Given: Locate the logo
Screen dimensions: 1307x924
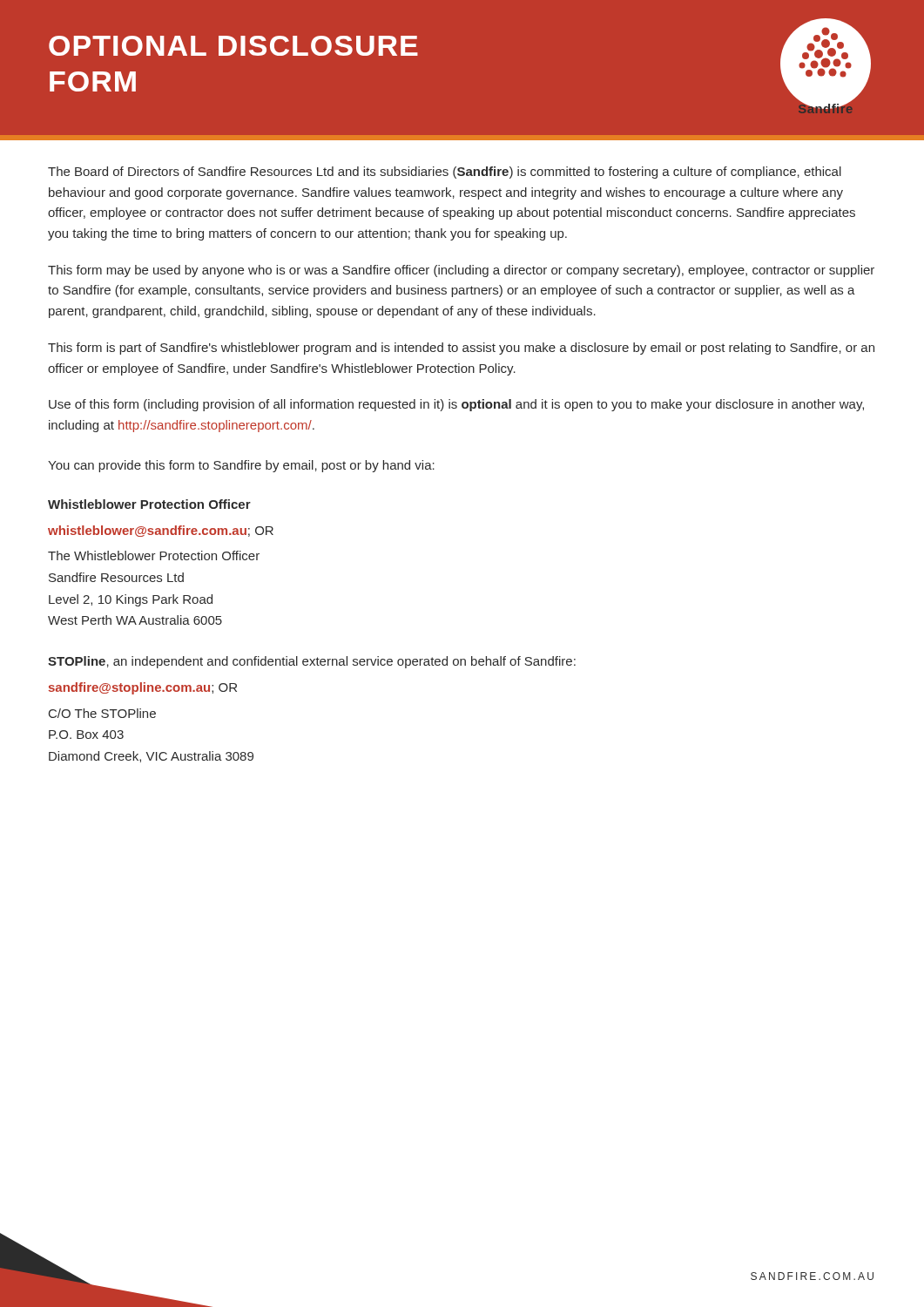Looking at the screenshot, I should pyautogui.click(x=826, y=70).
